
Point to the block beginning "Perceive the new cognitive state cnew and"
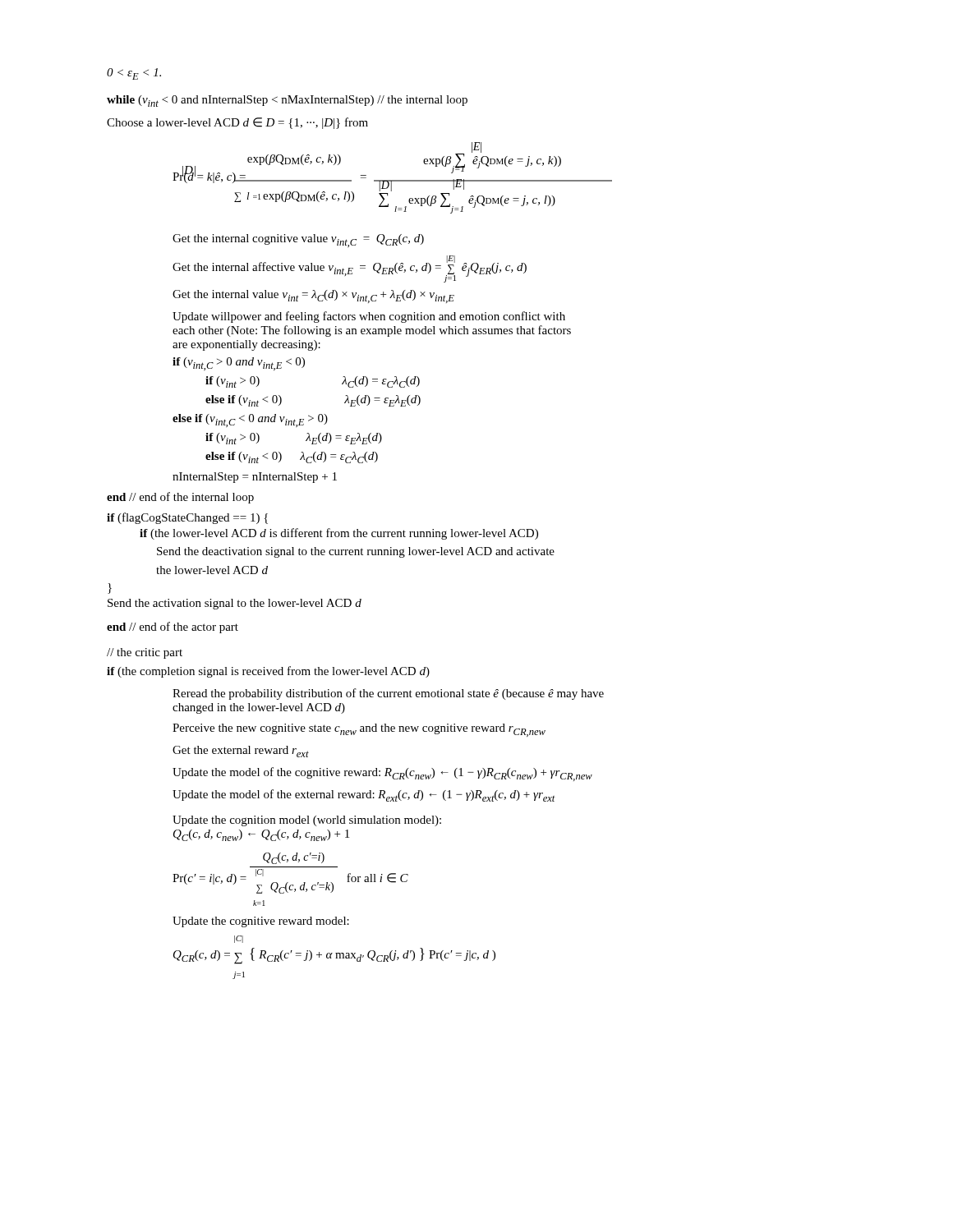click(359, 730)
